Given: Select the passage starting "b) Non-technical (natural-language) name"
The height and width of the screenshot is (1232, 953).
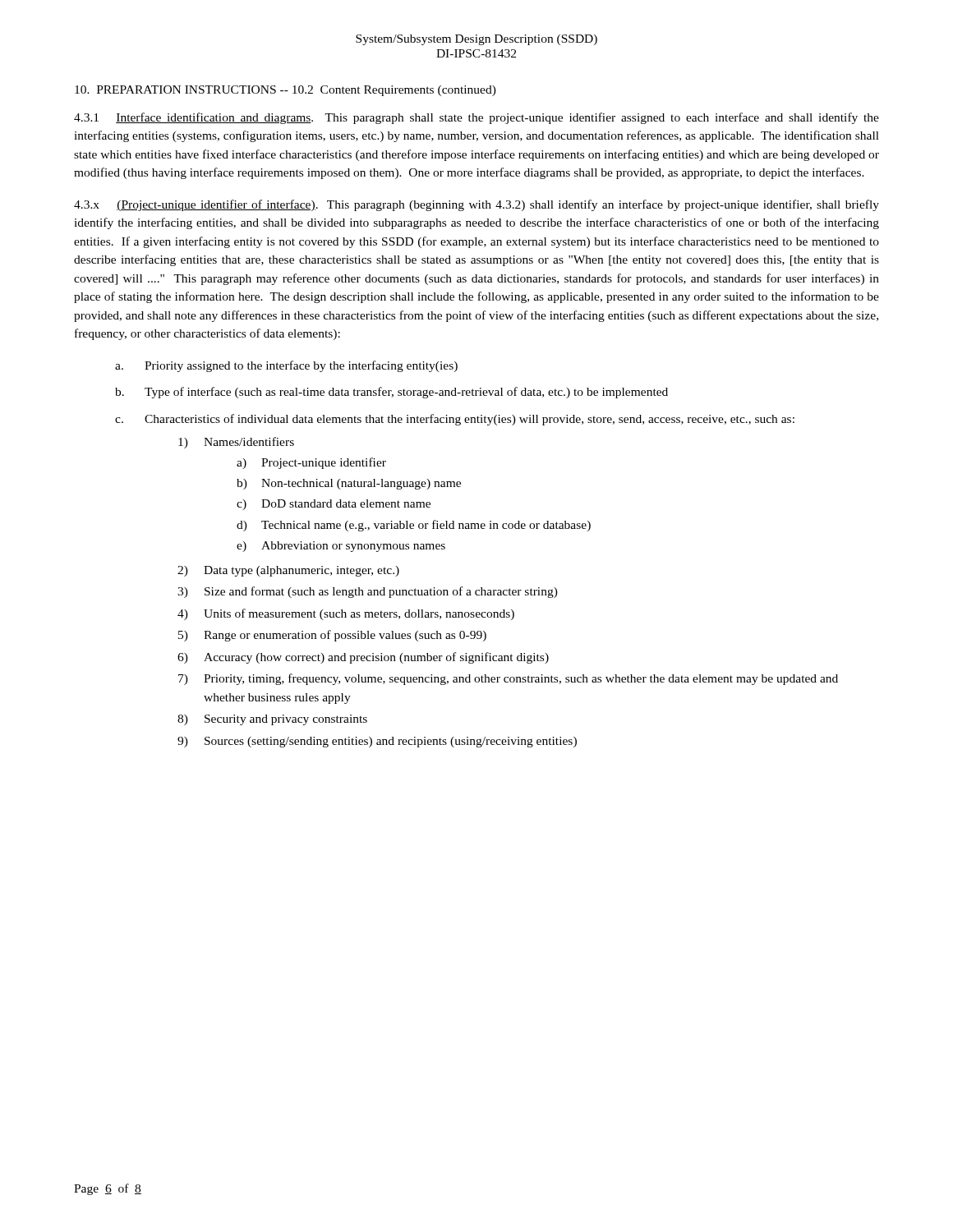Looking at the screenshot, I should [349, 484].
